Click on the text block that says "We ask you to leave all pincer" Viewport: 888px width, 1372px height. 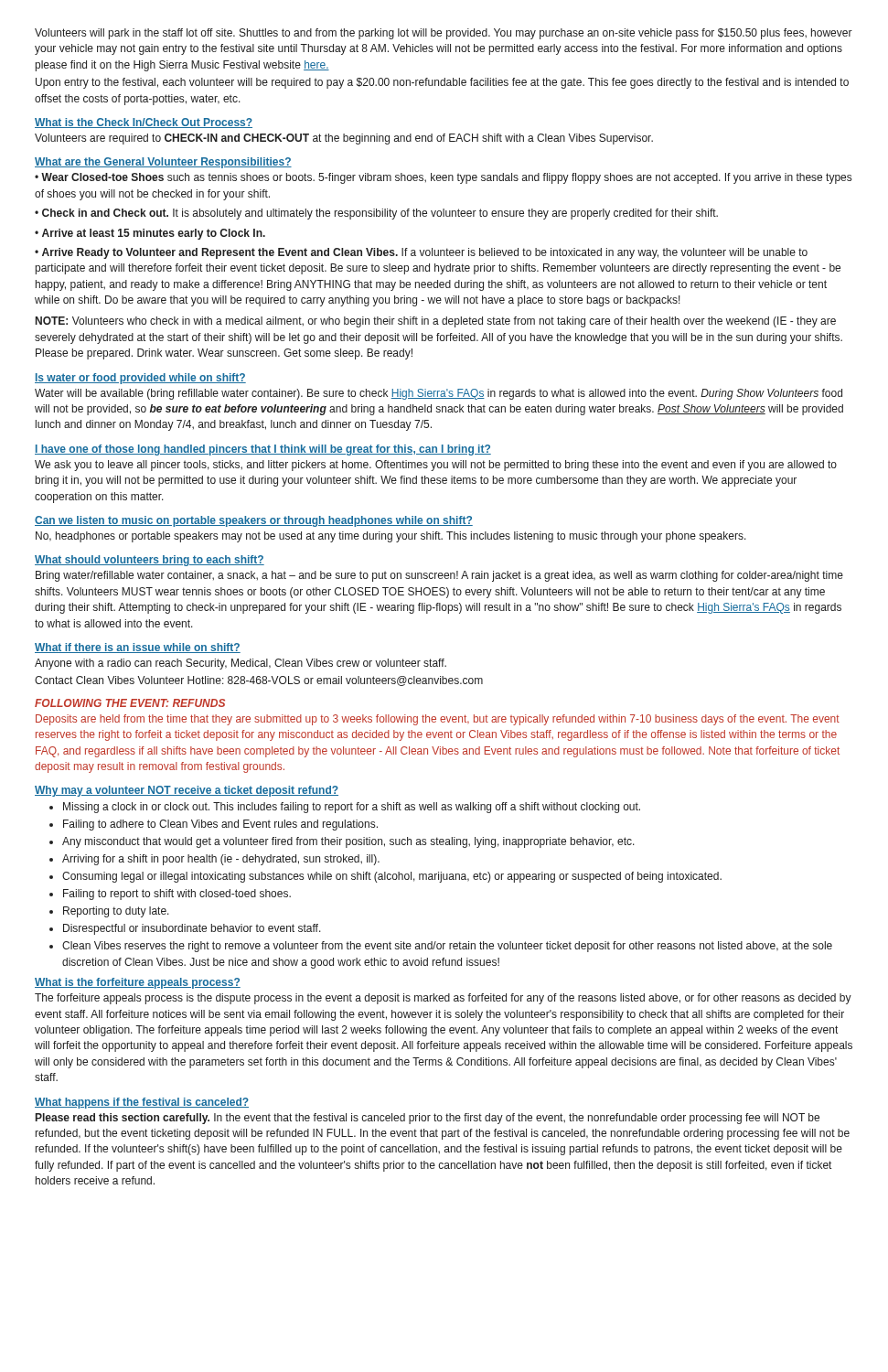click(x=436, y=480)
